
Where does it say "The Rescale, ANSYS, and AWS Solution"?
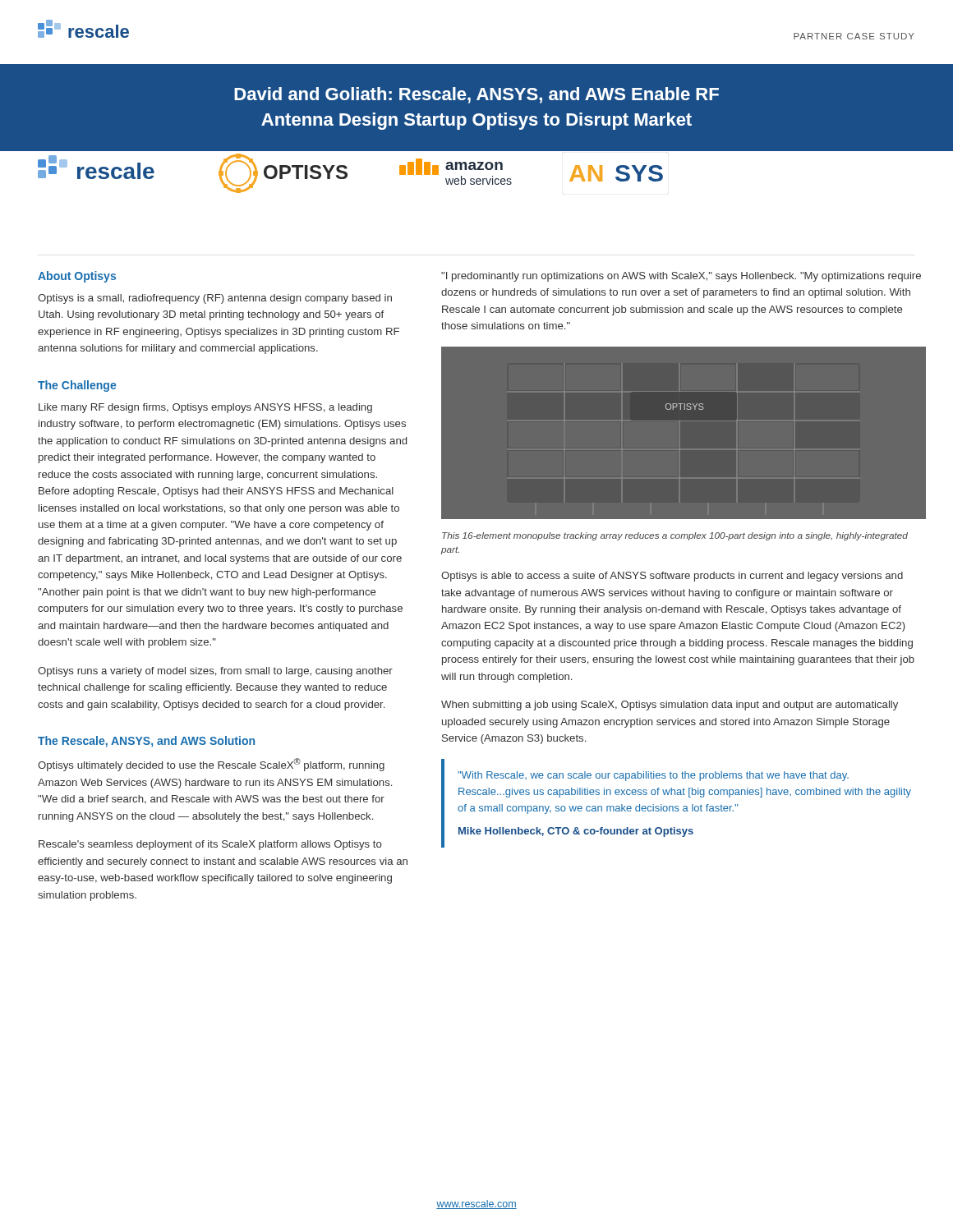click(147, 741)
